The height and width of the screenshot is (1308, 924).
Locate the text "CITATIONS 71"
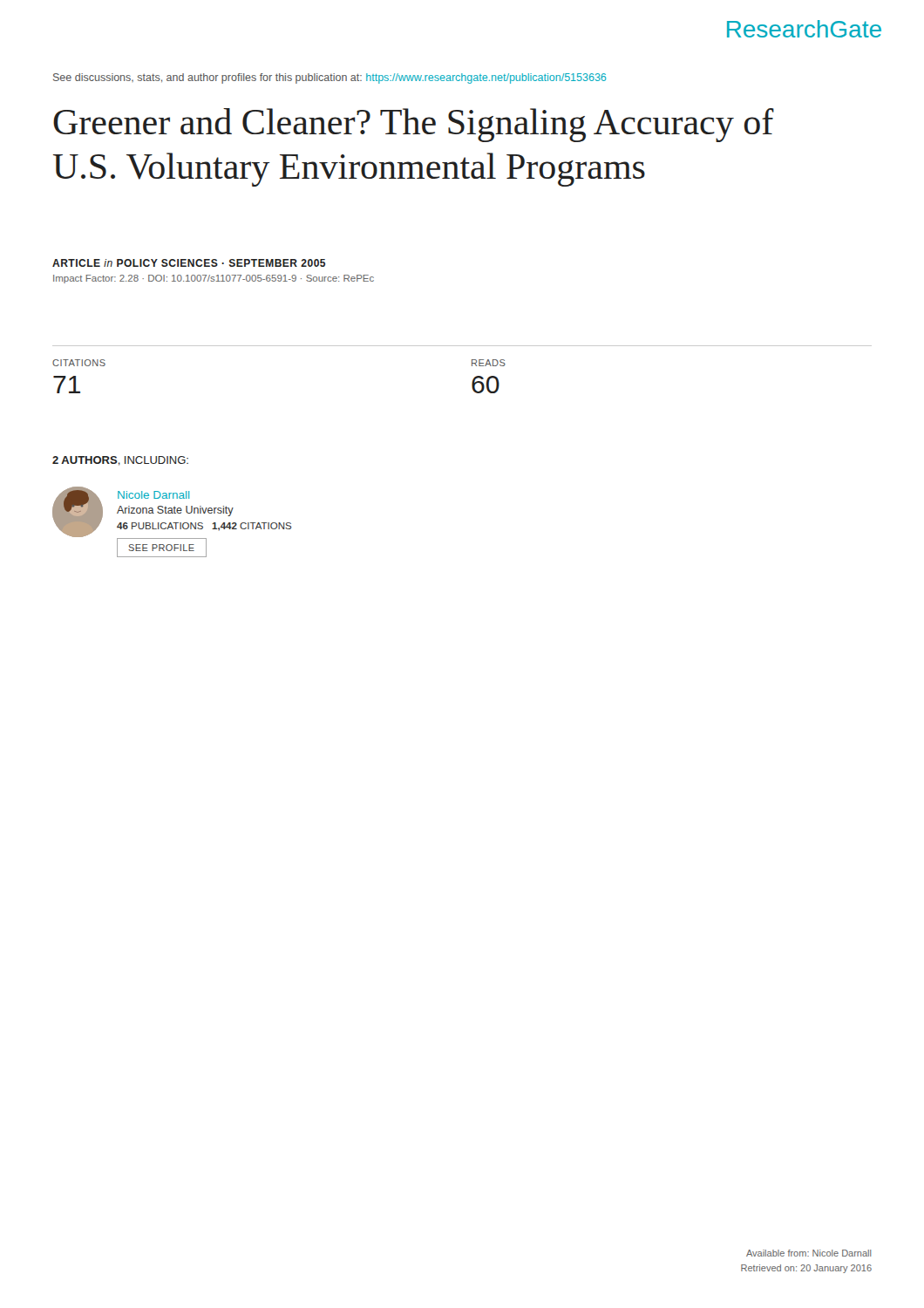coord(79,378)
